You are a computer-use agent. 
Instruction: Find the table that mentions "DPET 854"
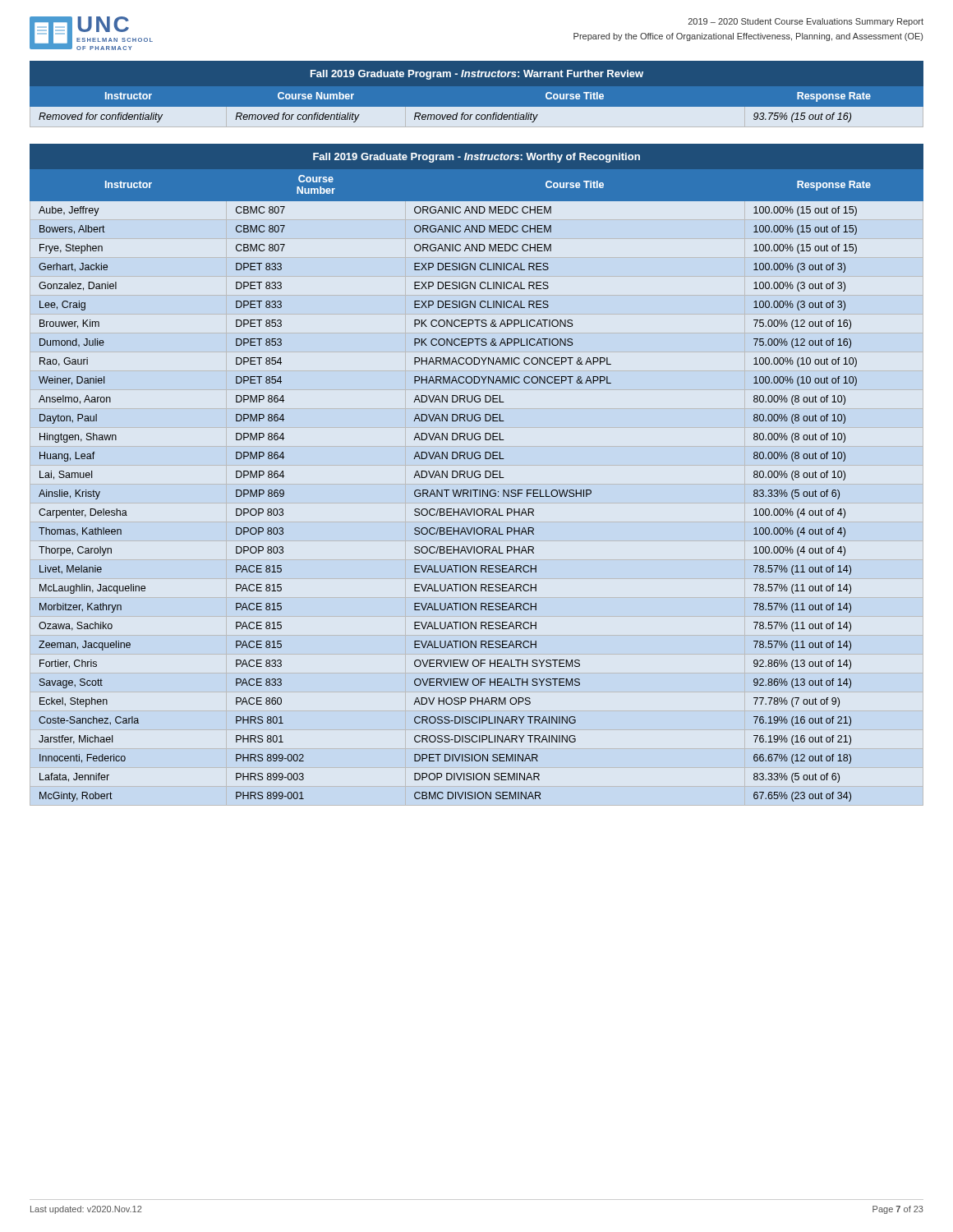point(476,474)
